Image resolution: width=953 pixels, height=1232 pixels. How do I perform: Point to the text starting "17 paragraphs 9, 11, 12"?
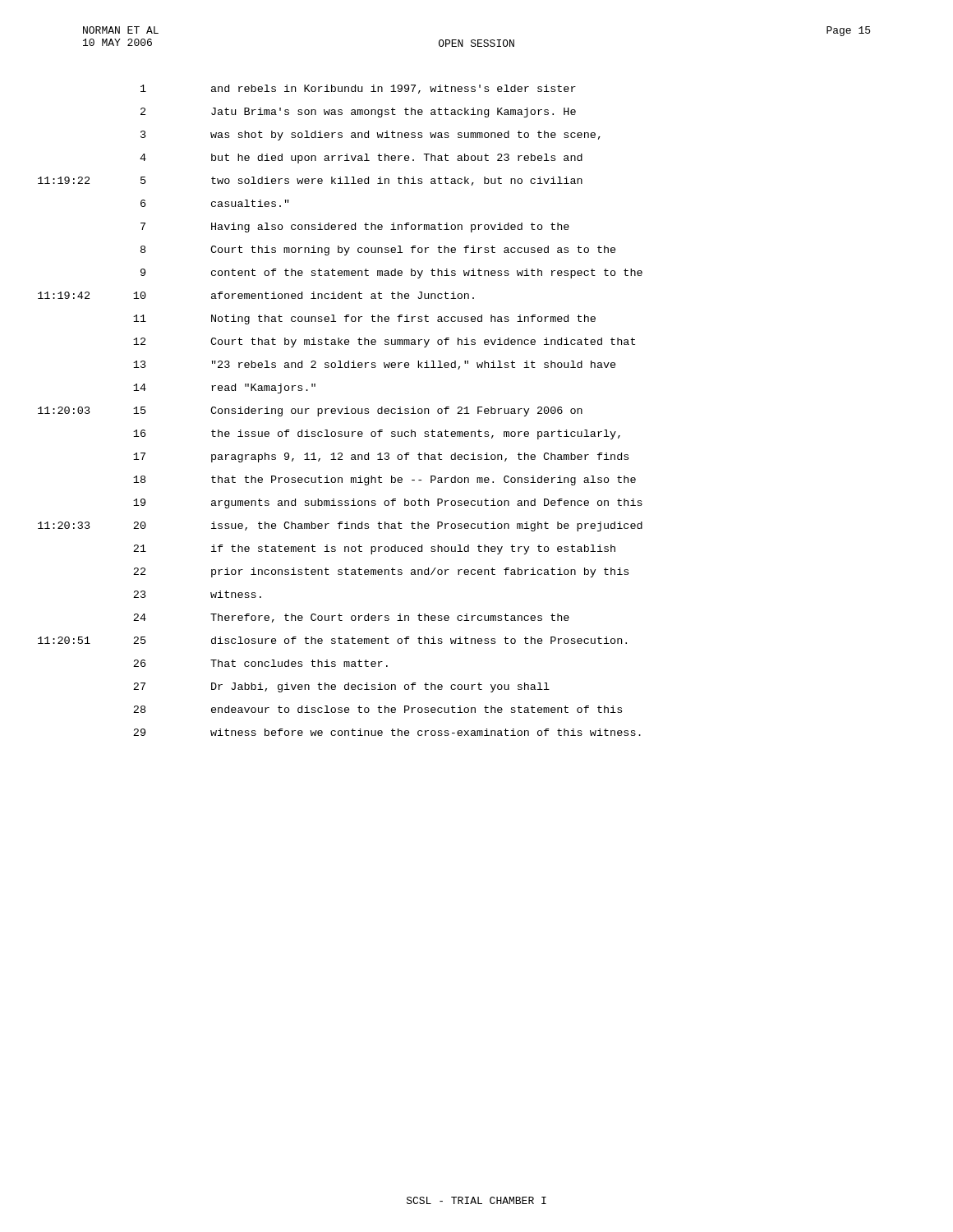(x=529, y=457)
